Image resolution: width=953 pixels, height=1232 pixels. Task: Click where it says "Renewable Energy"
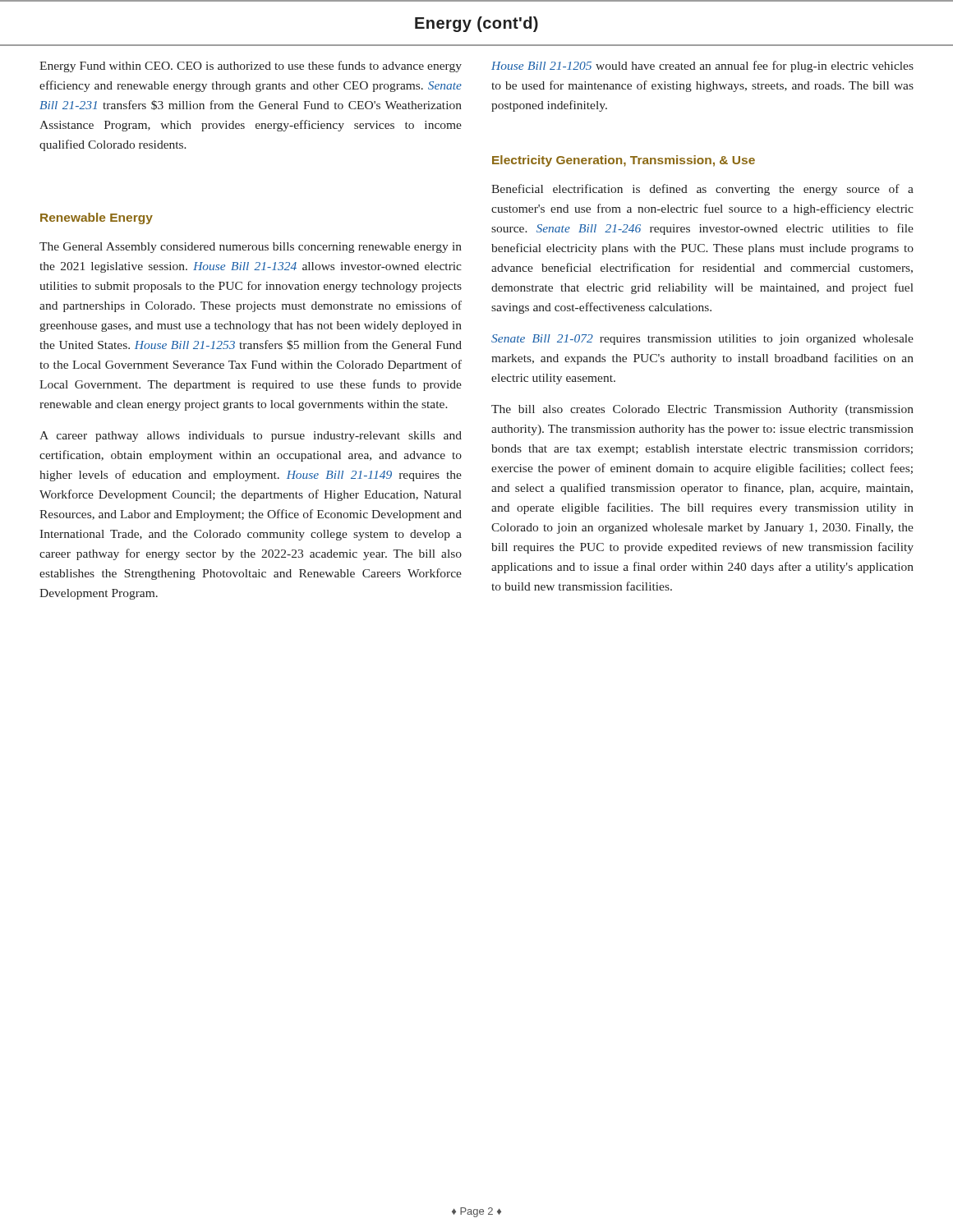click(96, 217)
